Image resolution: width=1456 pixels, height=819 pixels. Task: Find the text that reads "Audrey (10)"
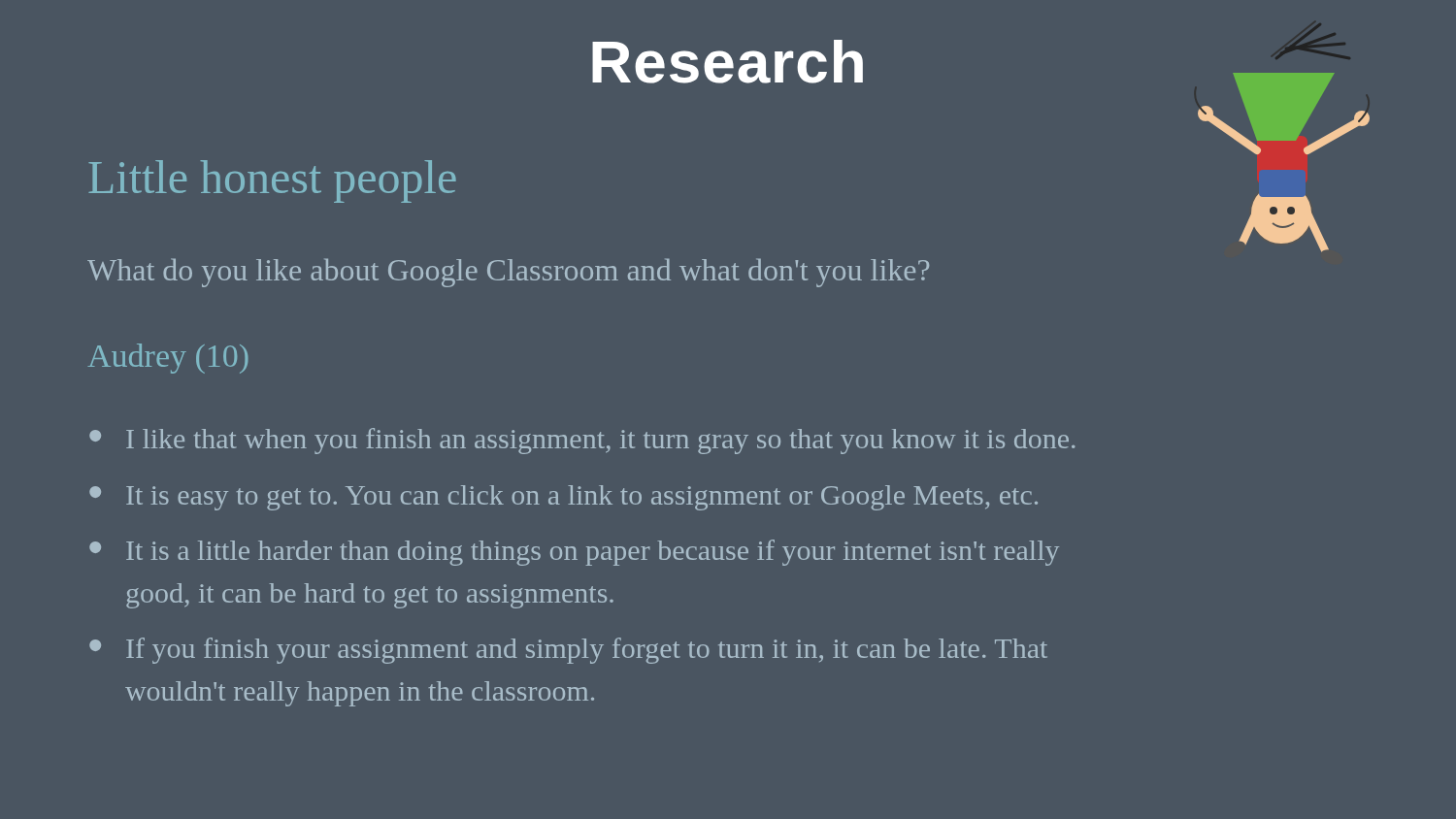(x=168, y=356)
